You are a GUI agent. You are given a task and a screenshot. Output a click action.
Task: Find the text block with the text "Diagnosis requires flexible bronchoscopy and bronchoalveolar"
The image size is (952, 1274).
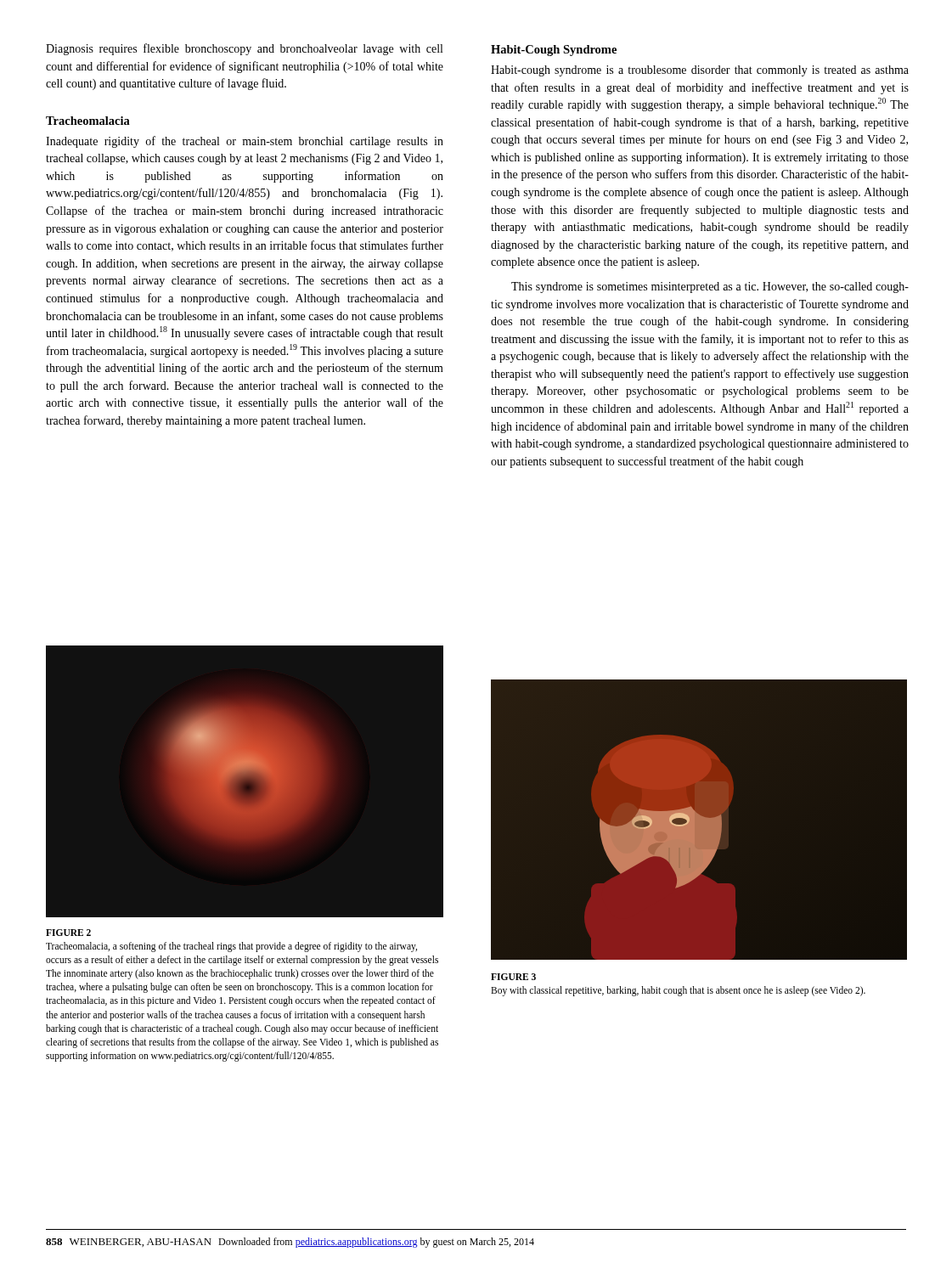click(245, 66)
